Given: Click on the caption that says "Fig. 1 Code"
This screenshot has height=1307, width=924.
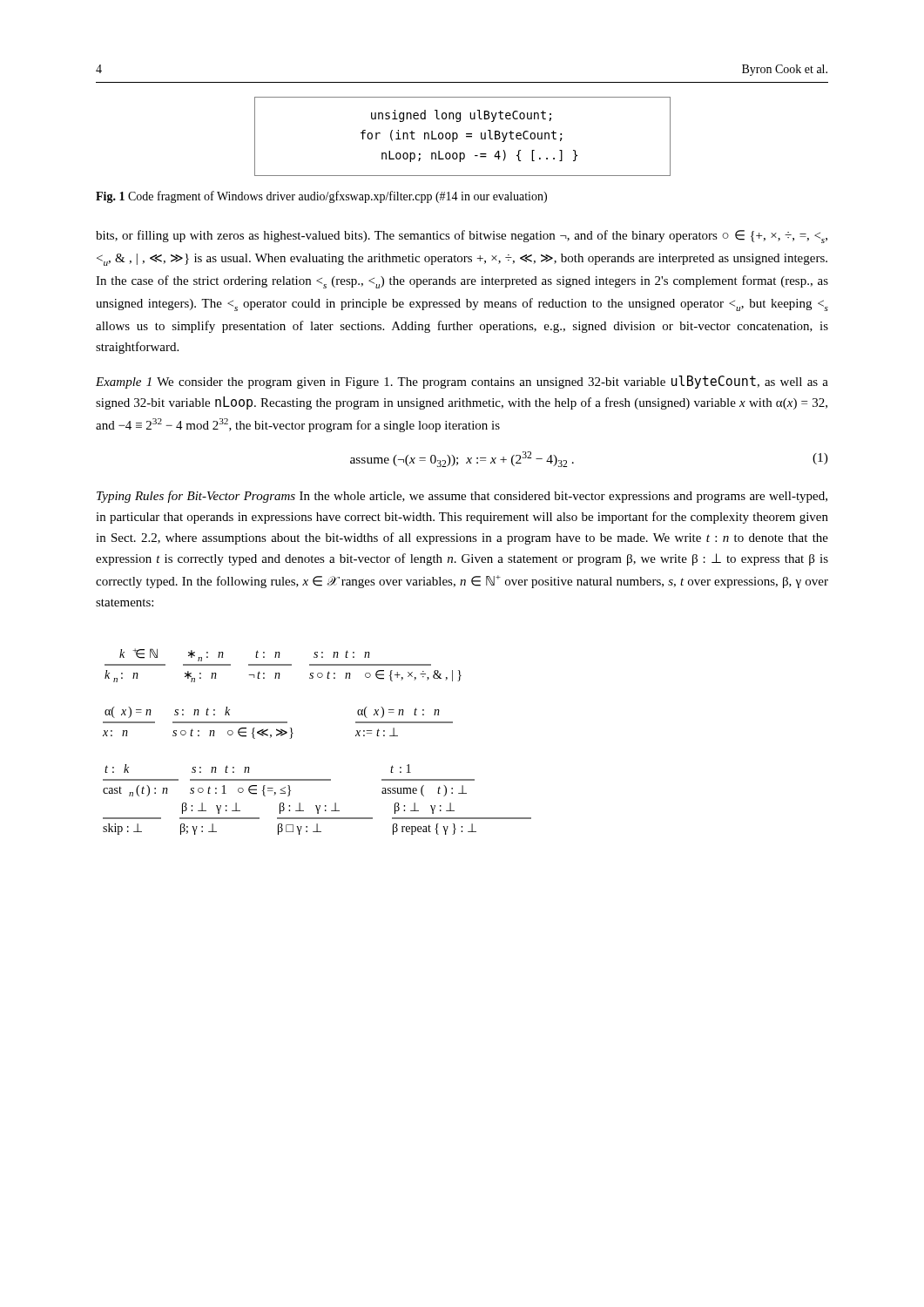Looking at the screenshot, I should click(x=322, y=196).
